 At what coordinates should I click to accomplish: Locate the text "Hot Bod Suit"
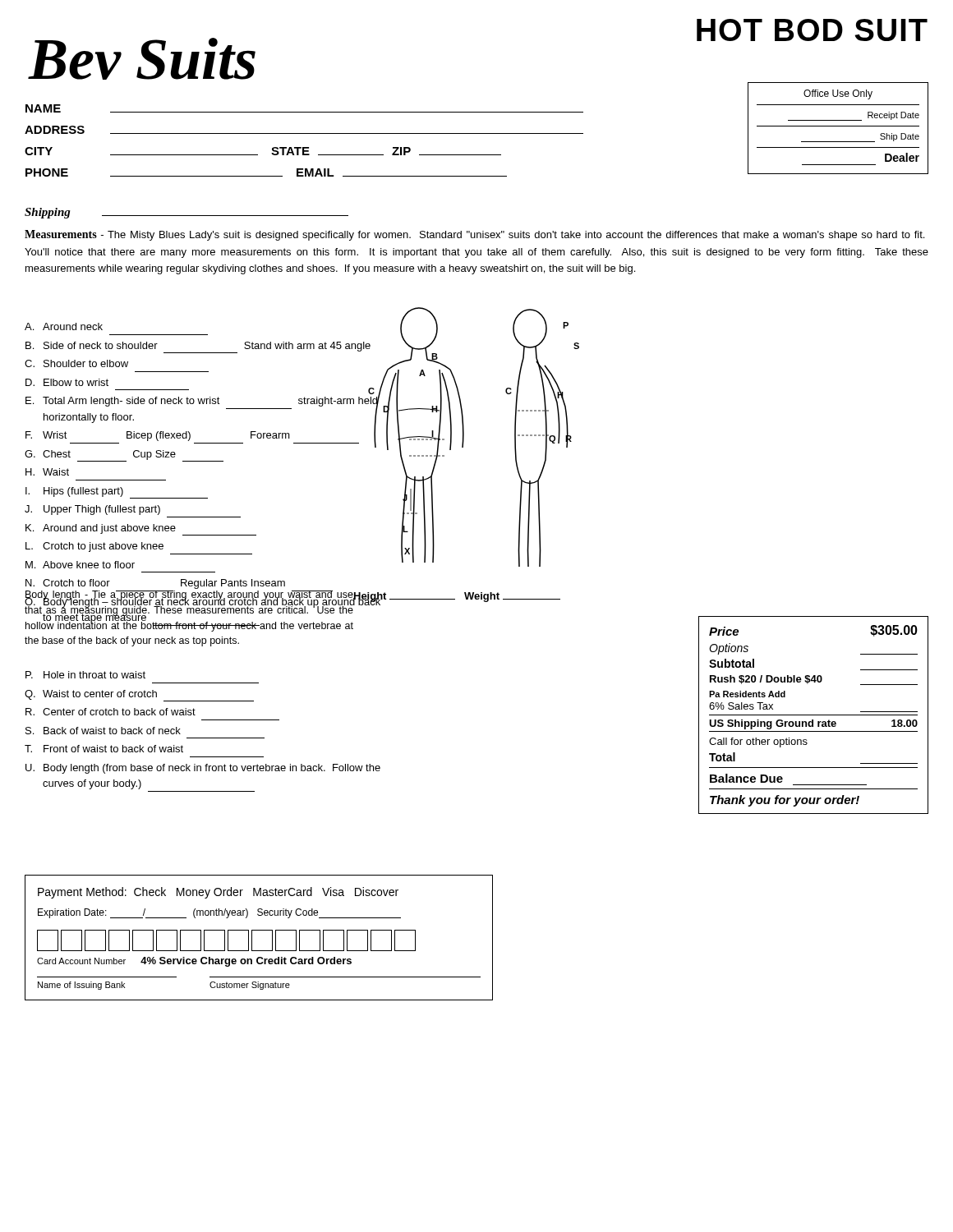[812, 30]
